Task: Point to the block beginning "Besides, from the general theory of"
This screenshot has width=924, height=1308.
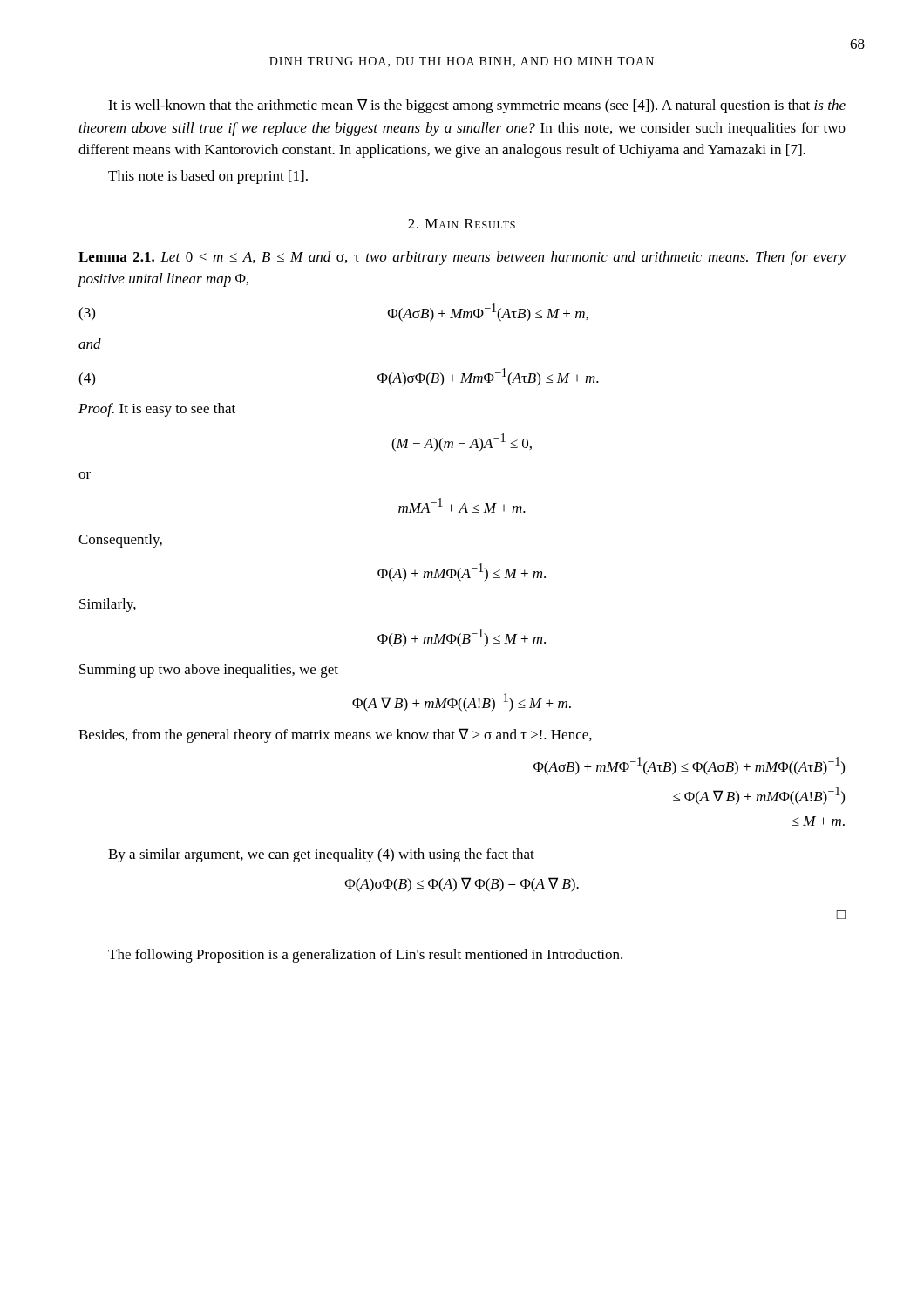Action: [335, 734]
